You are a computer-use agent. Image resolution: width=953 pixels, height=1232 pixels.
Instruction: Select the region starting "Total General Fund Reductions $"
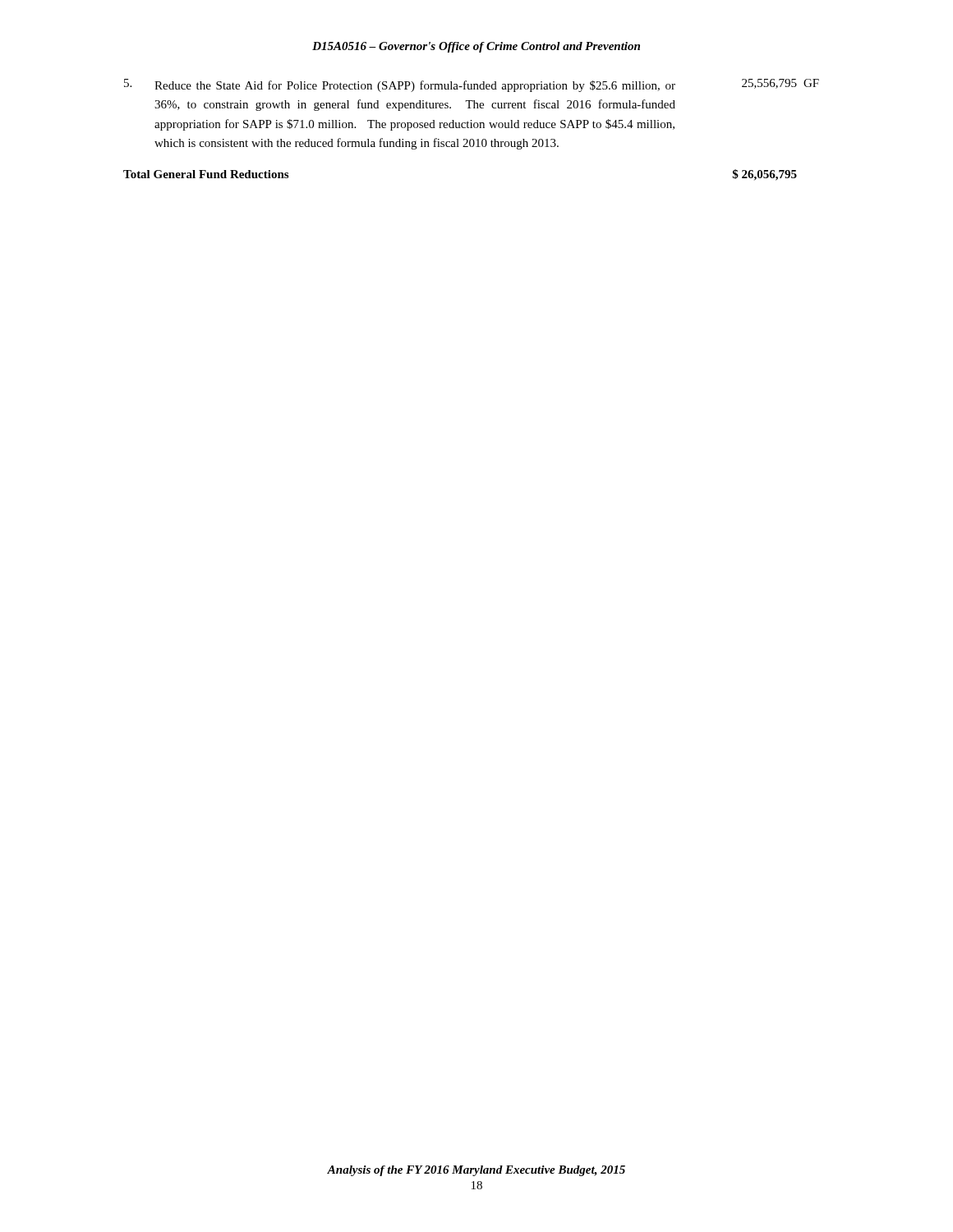(204, 175)
